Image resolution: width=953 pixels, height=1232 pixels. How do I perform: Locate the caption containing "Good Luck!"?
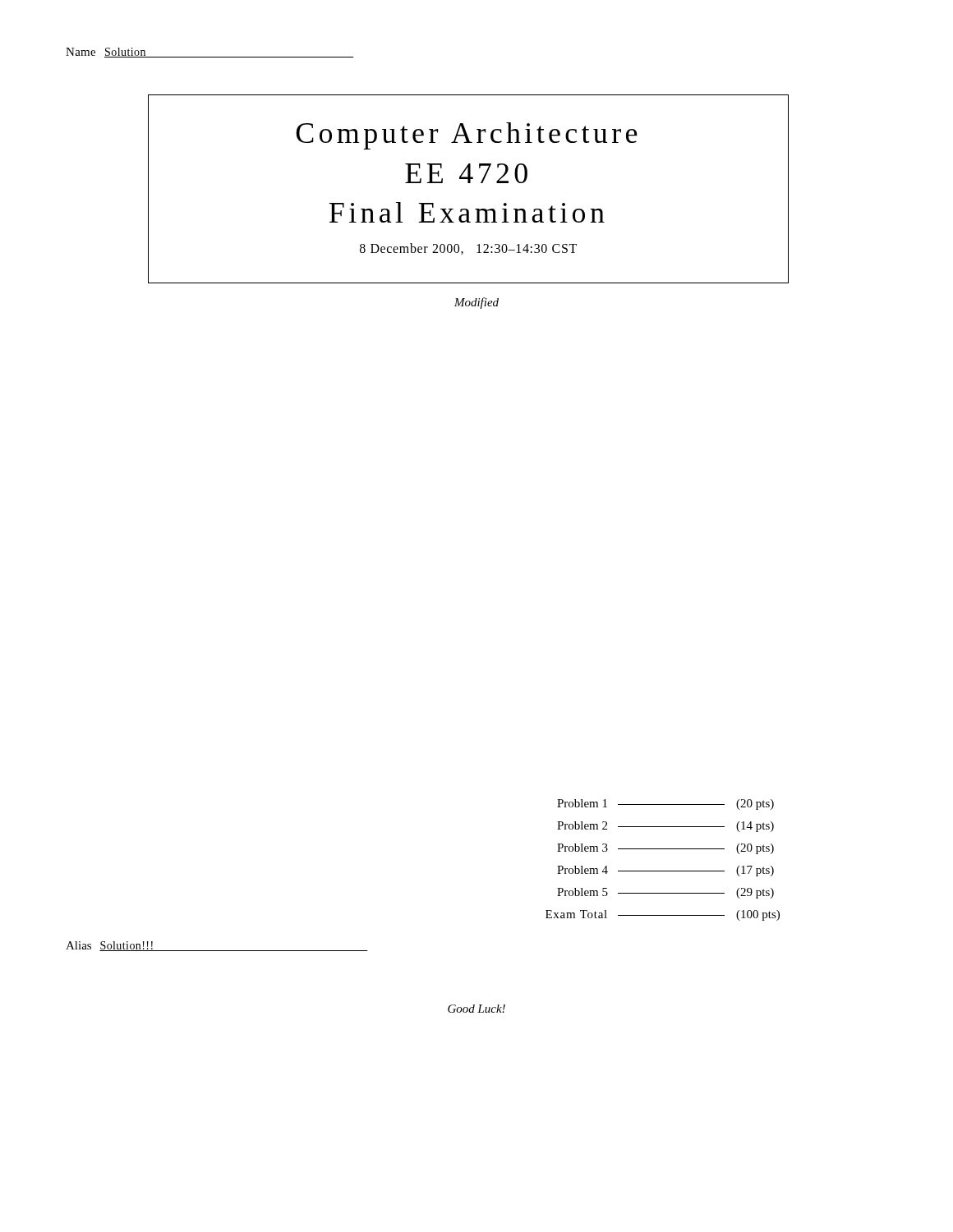(x=476, y=1009)
